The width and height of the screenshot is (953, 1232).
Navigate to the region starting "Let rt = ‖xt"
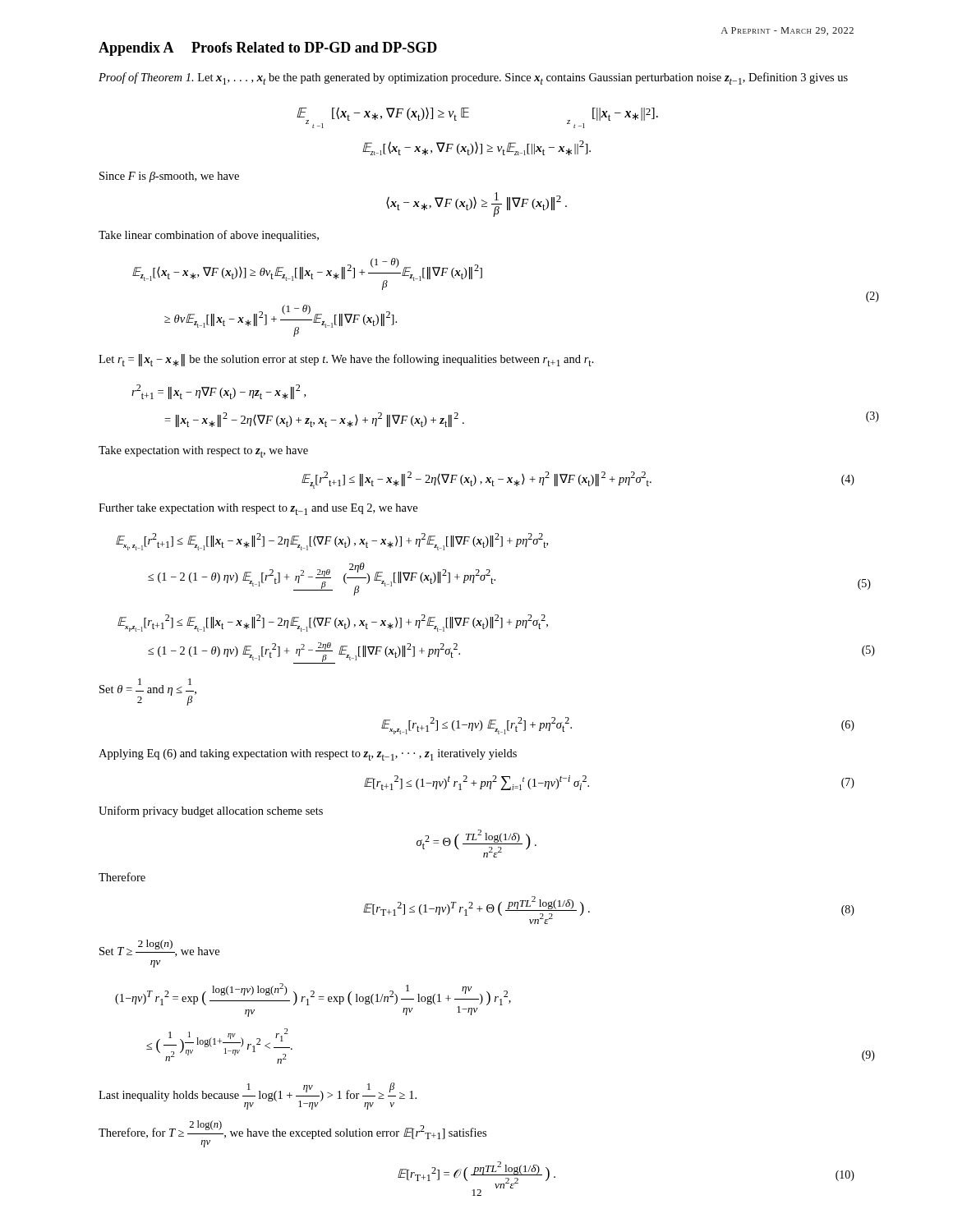[x=346, y=360]
